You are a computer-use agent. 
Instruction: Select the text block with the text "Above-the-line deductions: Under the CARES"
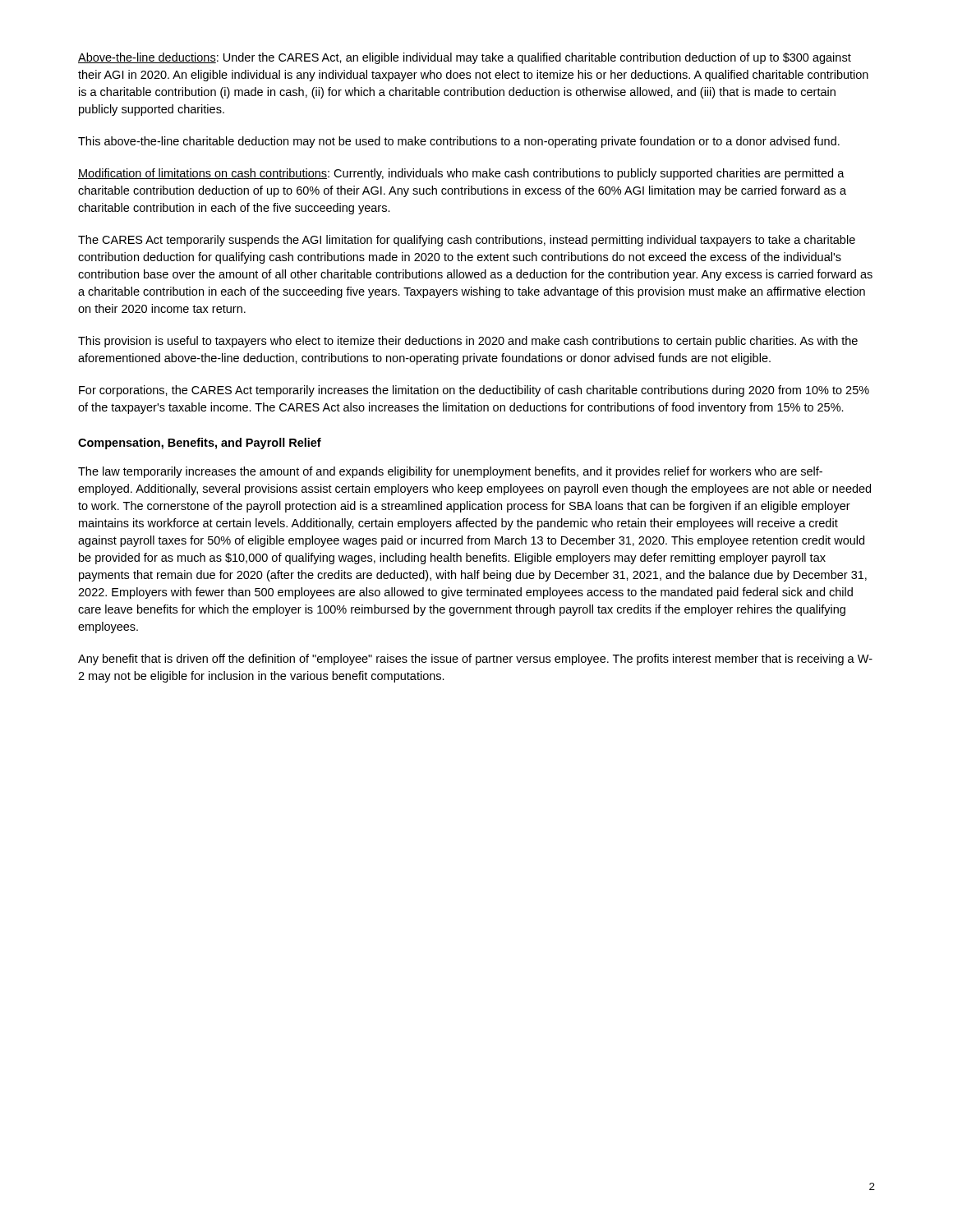(473, 83)
